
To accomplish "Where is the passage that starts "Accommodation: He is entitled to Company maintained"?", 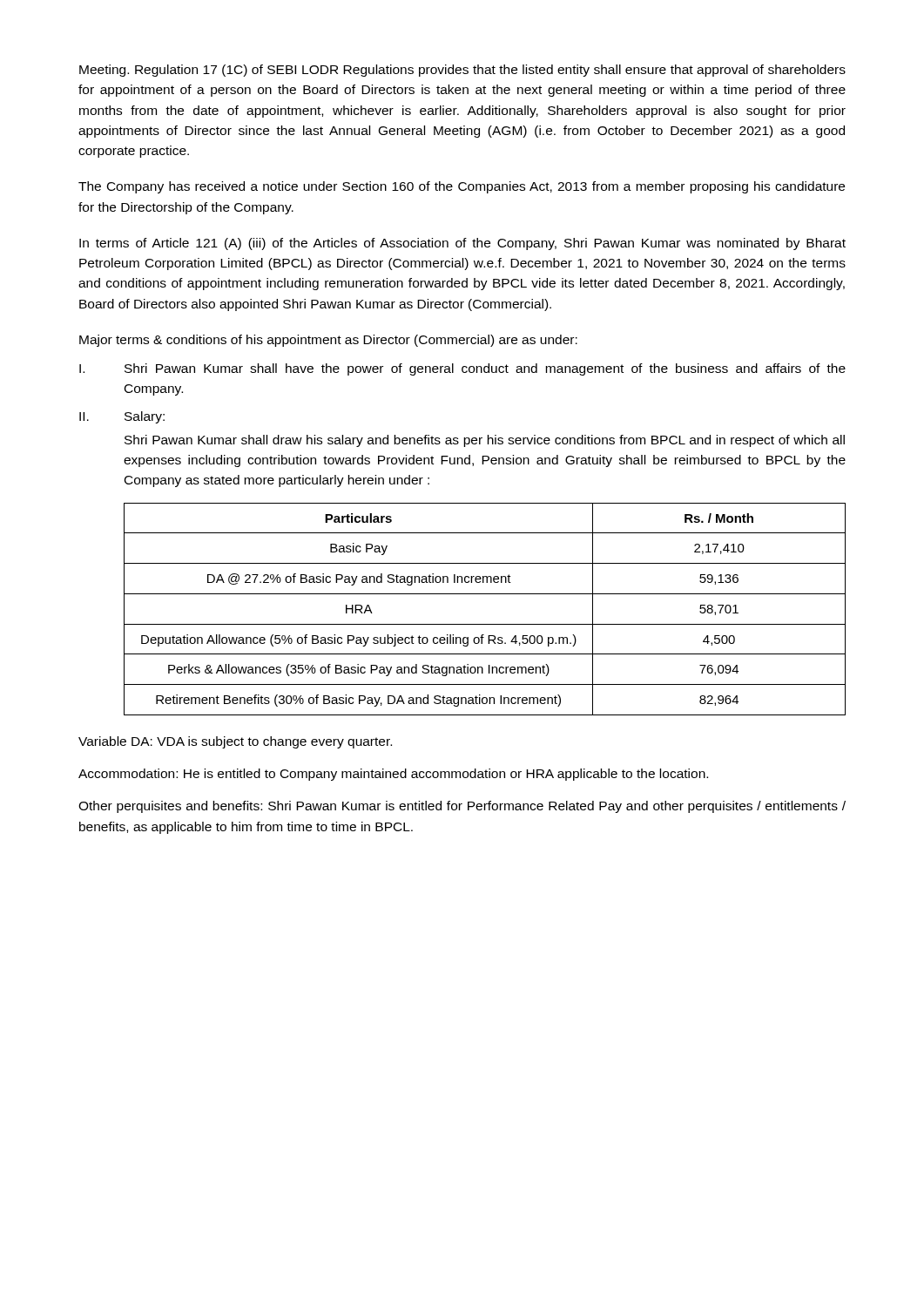I will [x=394, y=773].
